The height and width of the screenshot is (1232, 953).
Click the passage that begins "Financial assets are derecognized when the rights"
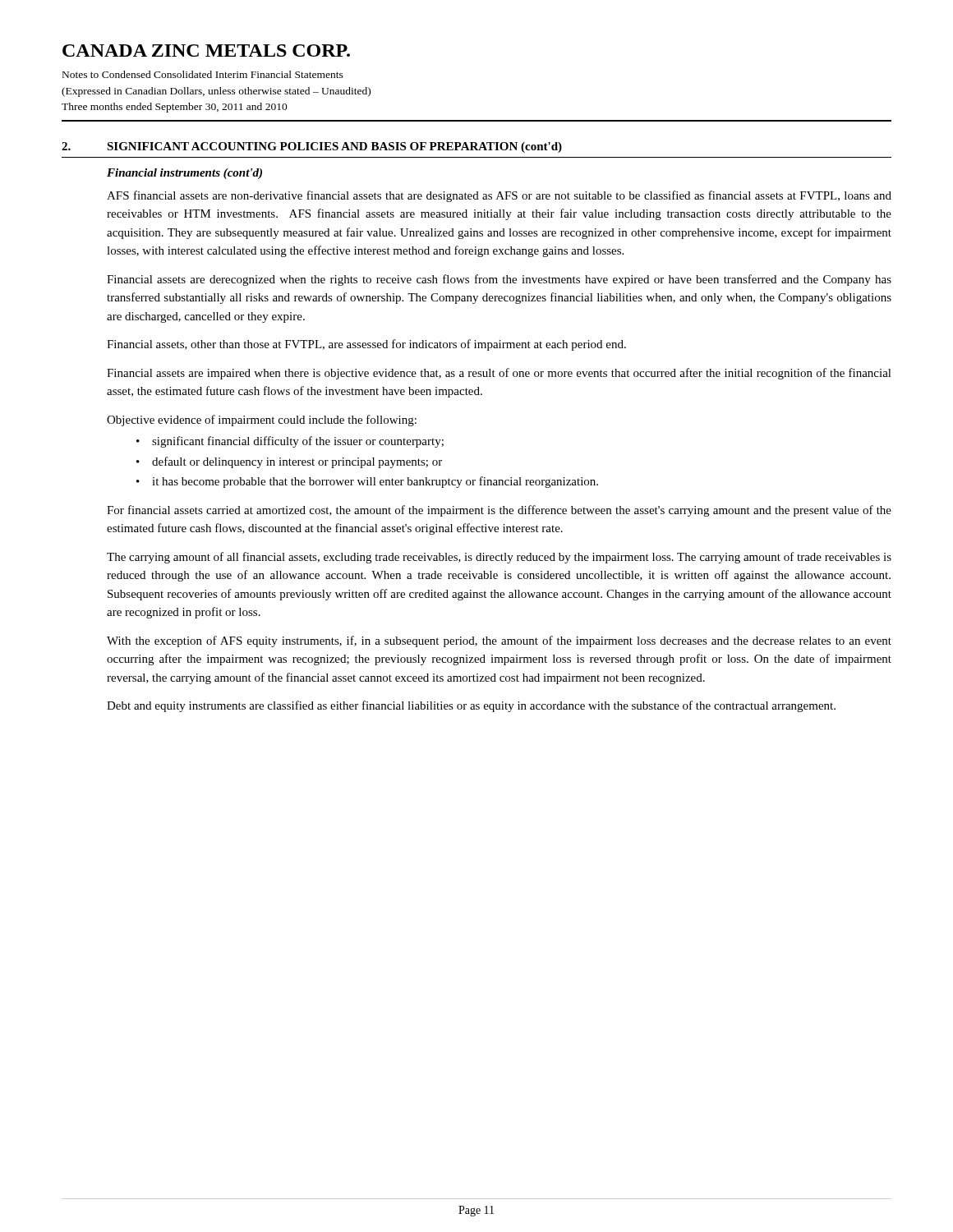pyautogui.click(x=499, y=297)
